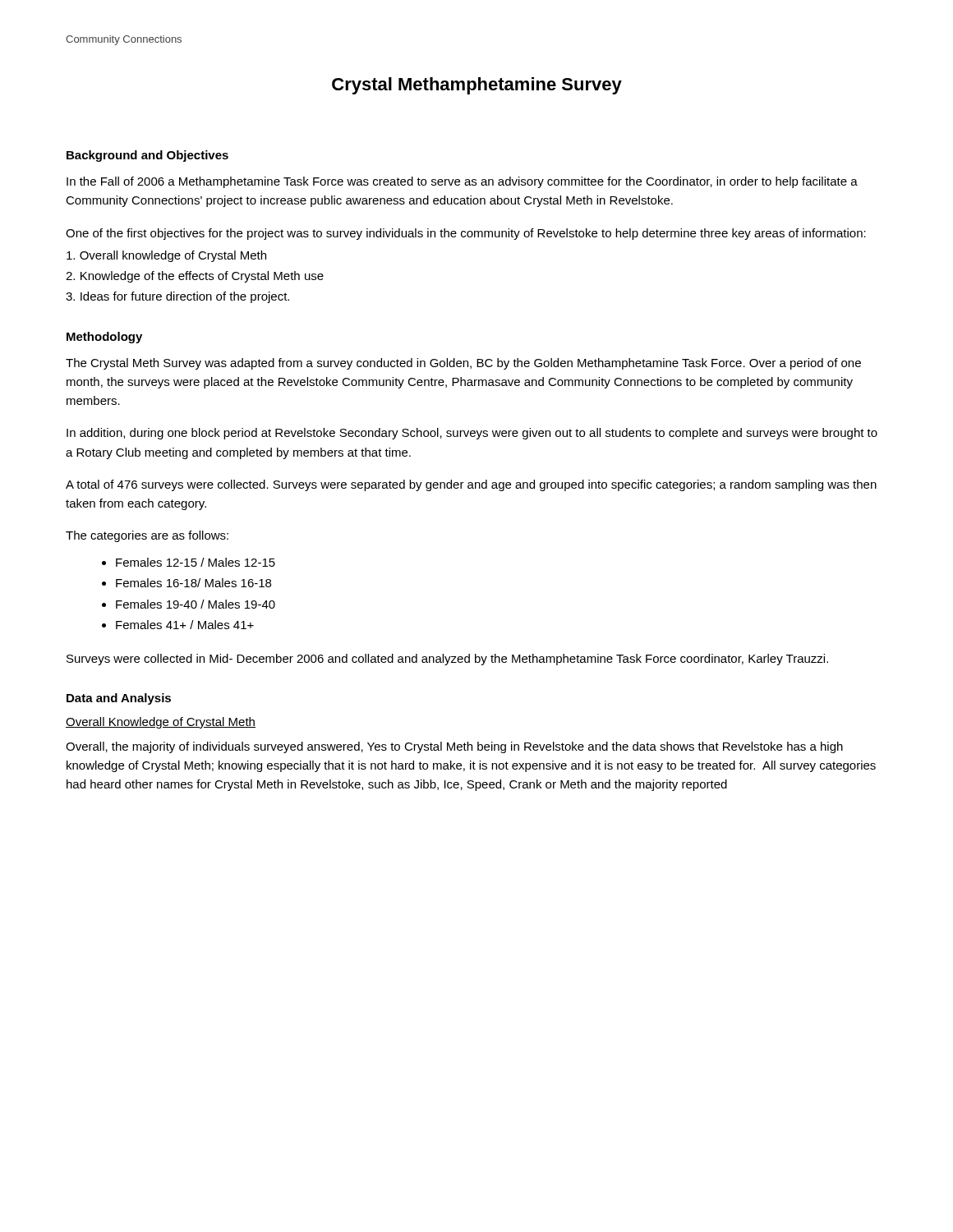
Task: Point to "Overall knowledge of Crystal Meth"
Action: [166, 255]
